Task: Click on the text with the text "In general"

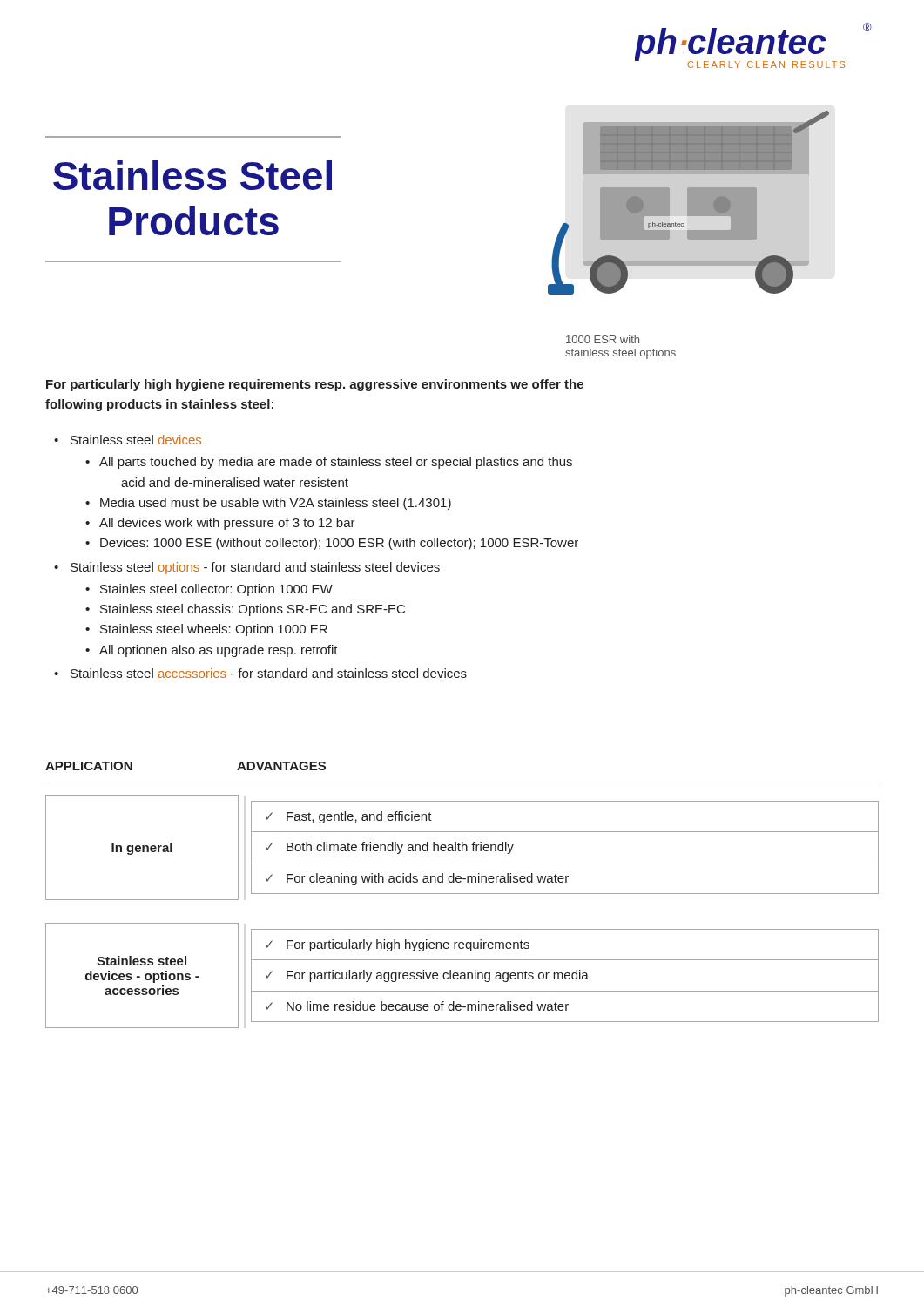Action: click(x=142, y=847)
